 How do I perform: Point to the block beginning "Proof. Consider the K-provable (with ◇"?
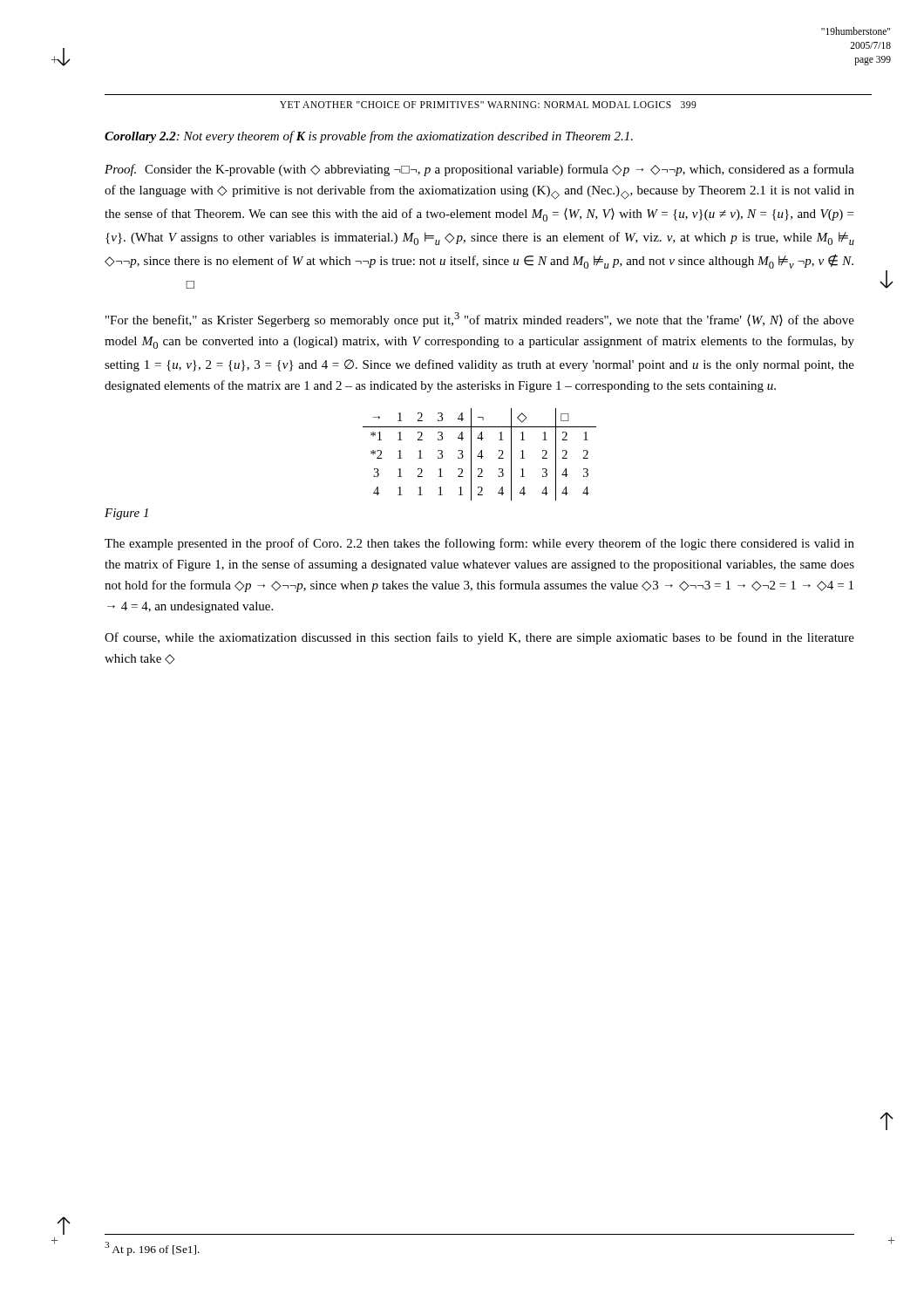click(x=479, y=227)
